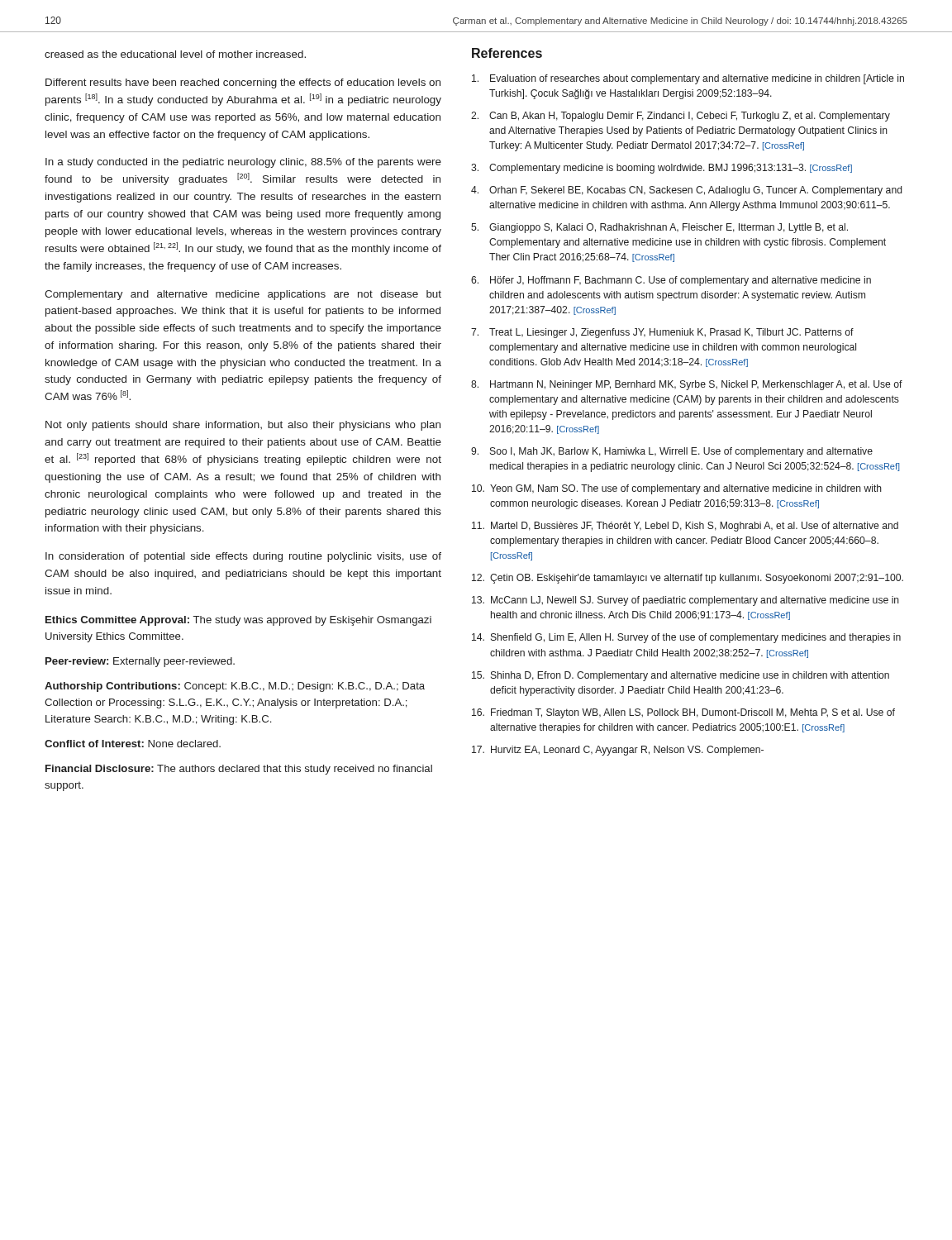Click on the element starting "17. Hurvitz EA,"
The width and height of the screenshot is (952, 1240).
pyautogui.click(x=689, y=750)
